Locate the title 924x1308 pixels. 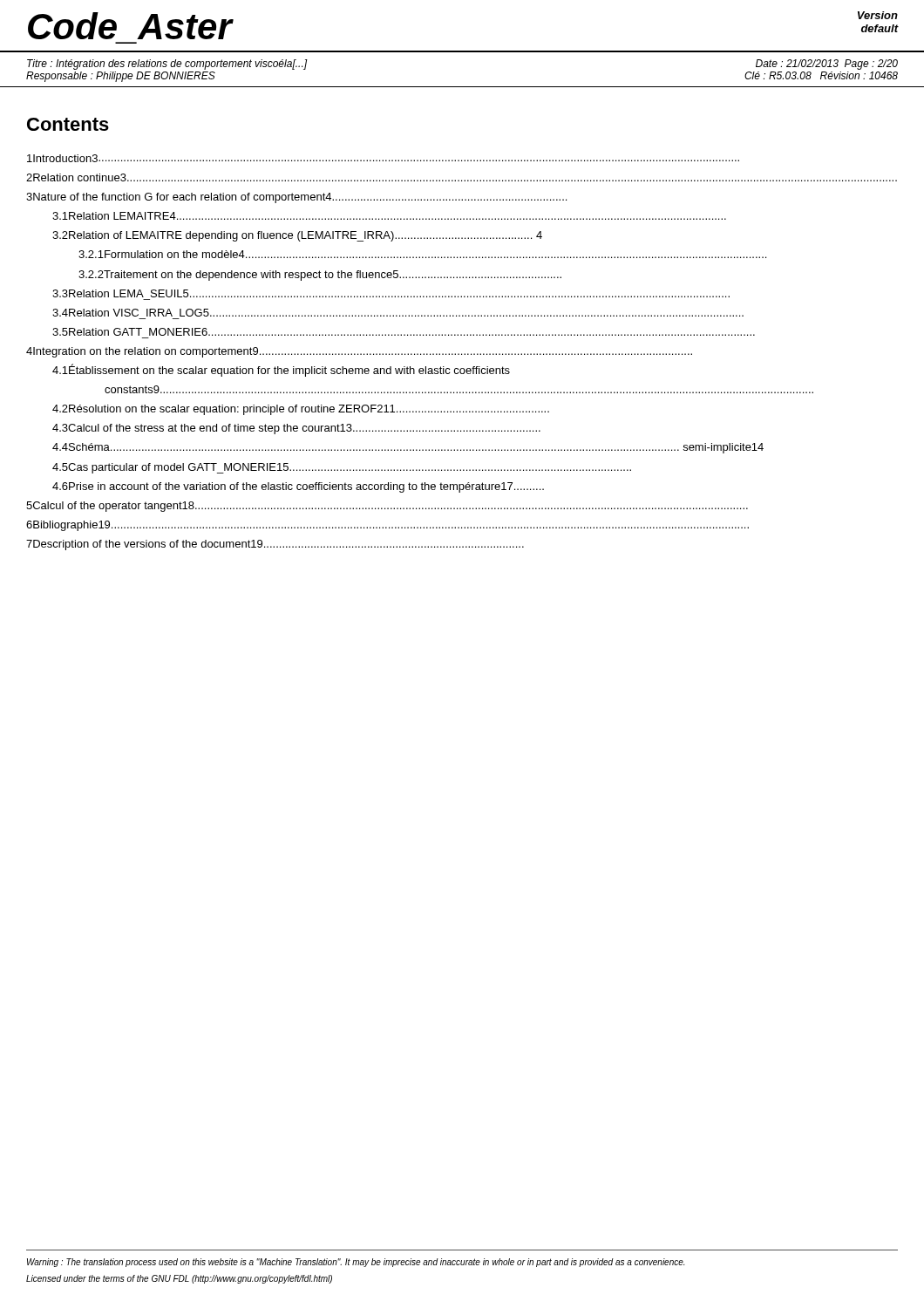tap(68, 124)
